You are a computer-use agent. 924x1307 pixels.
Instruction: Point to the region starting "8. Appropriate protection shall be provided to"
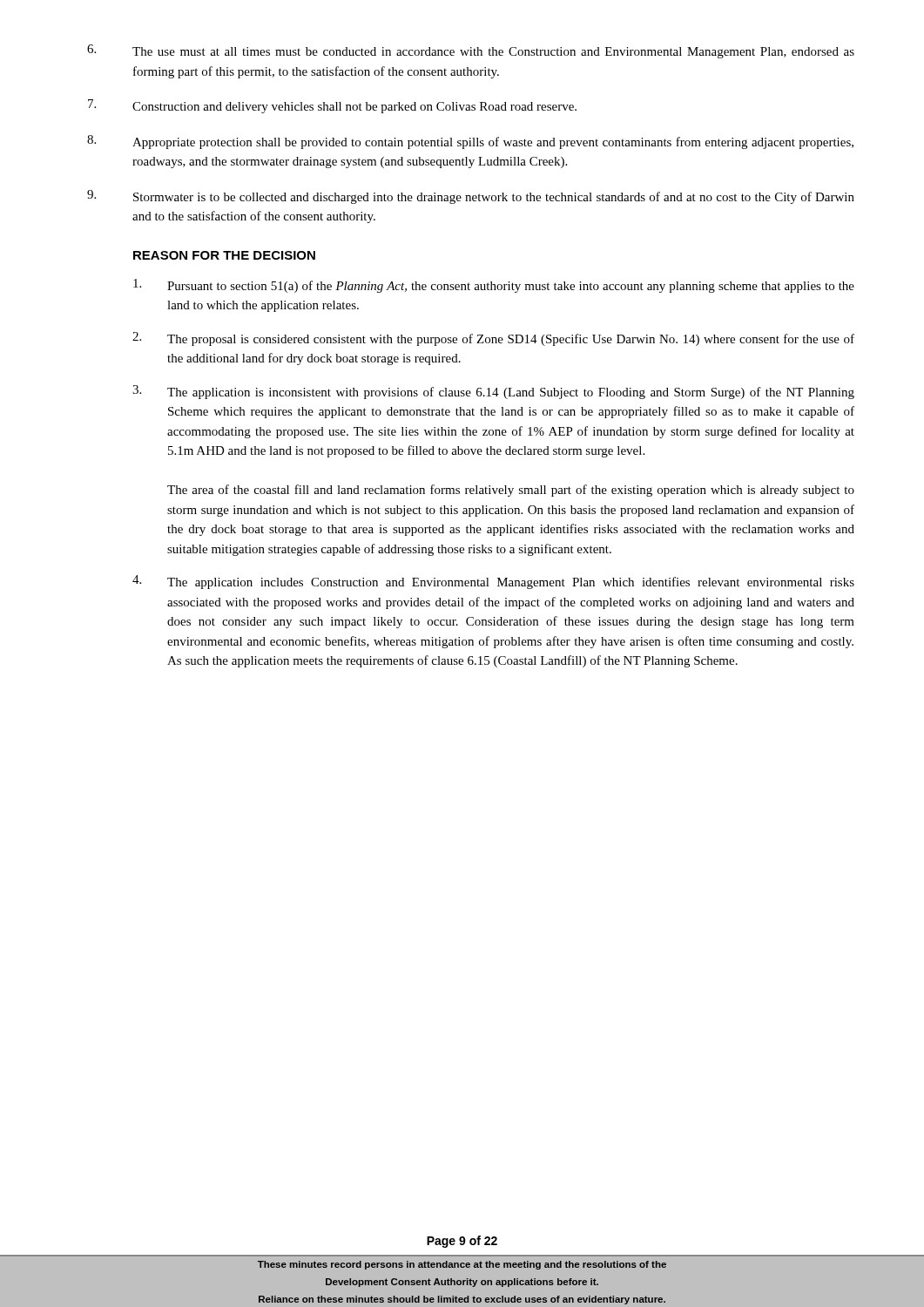[x=471, y=152]
